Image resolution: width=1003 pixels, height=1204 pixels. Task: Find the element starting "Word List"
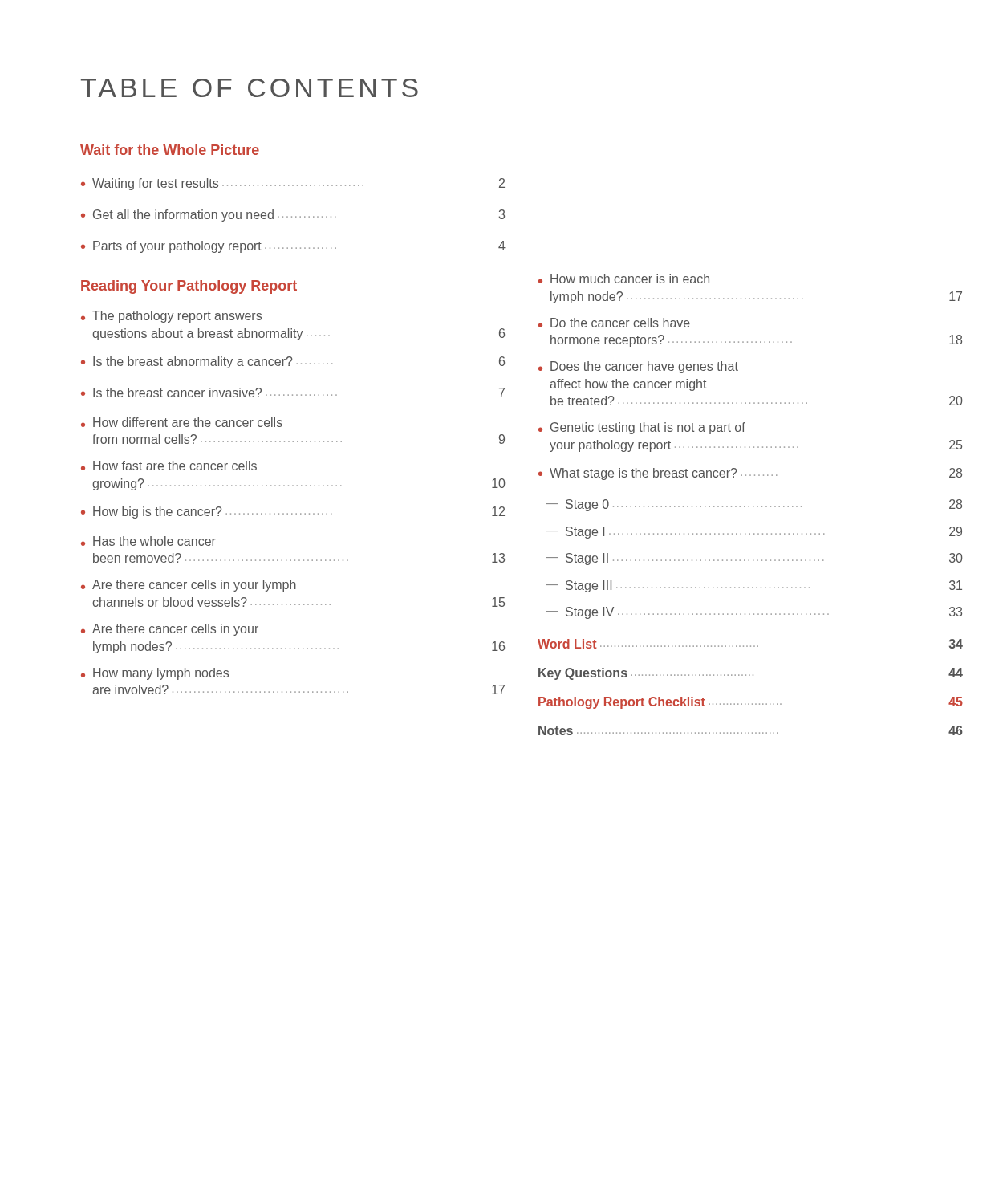[750, 644]
